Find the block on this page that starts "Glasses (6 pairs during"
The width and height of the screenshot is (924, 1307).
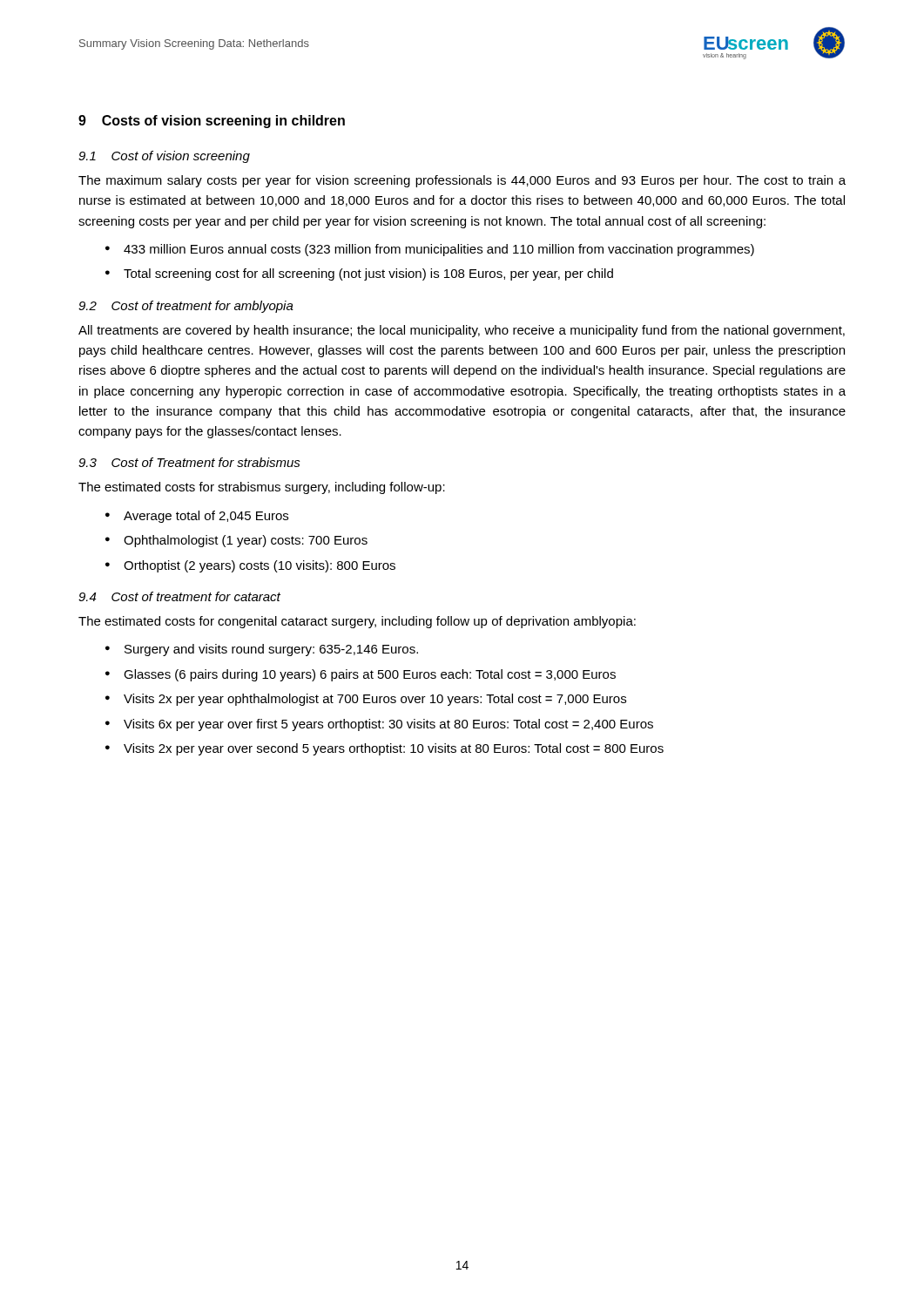coord(370,674)
